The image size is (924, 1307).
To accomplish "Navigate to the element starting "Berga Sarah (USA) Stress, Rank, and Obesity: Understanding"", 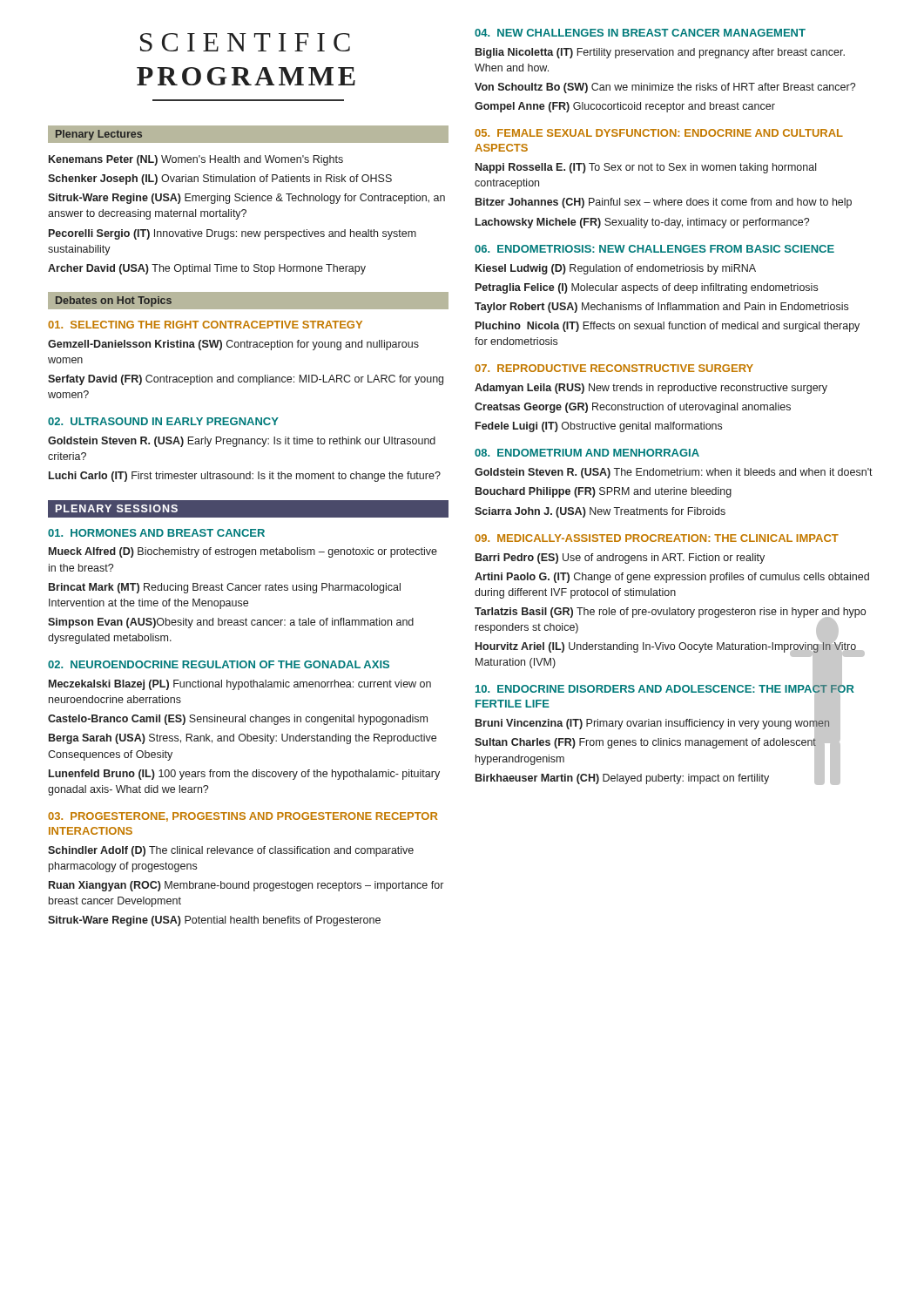I will click(242, 746).
